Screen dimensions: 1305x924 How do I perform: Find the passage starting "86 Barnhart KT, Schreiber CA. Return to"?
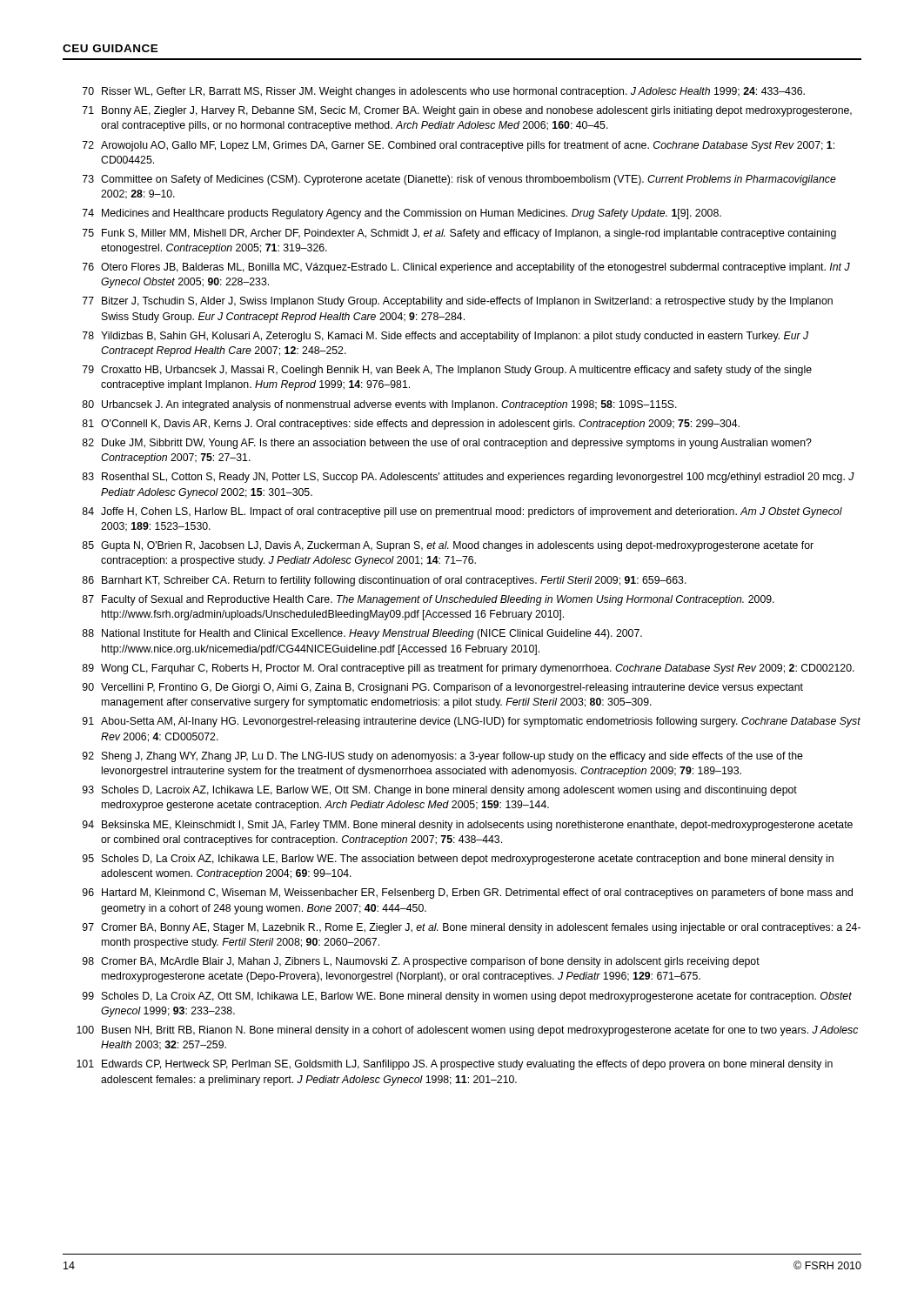(462, 581)
